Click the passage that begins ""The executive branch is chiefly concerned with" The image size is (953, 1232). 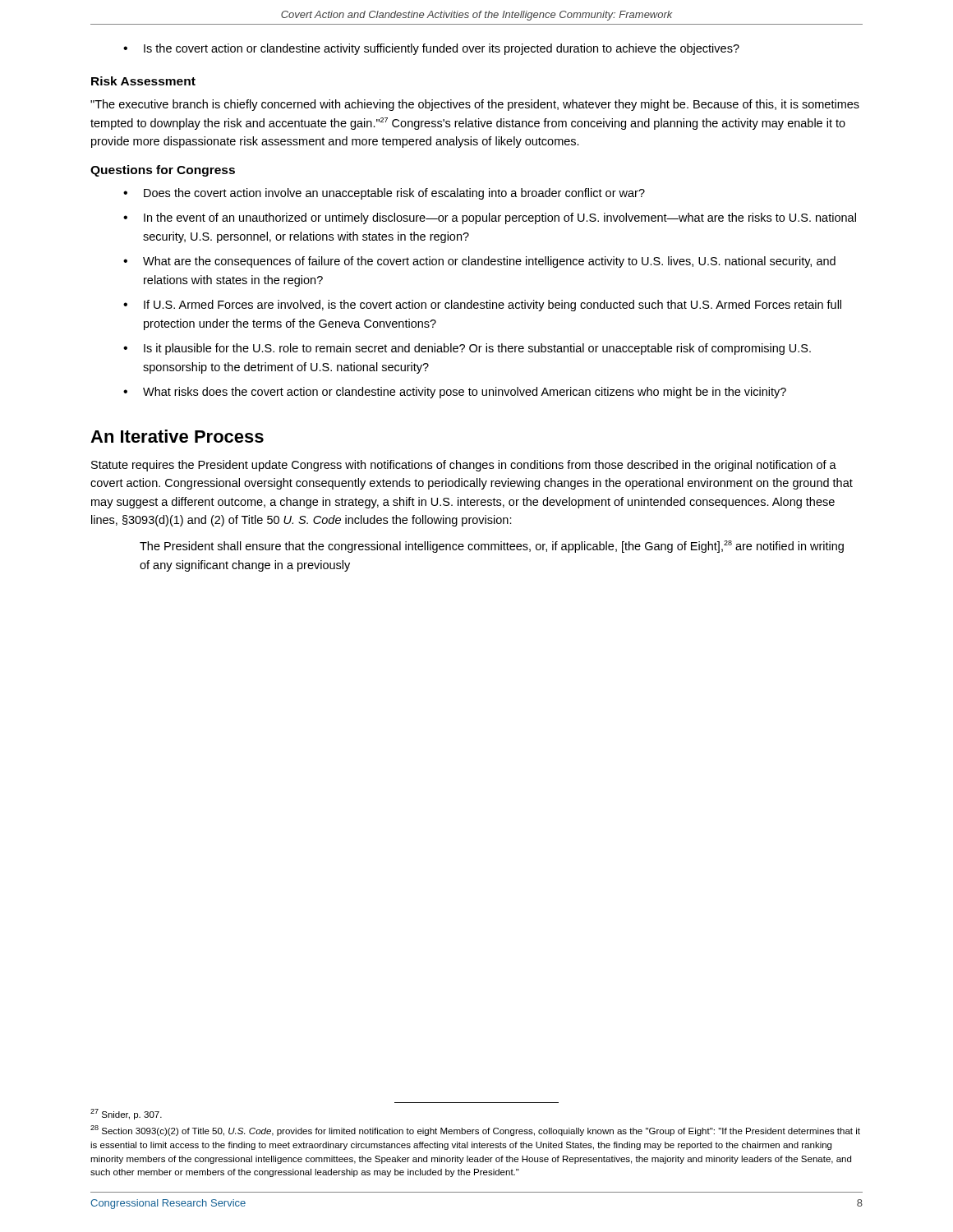475,123
